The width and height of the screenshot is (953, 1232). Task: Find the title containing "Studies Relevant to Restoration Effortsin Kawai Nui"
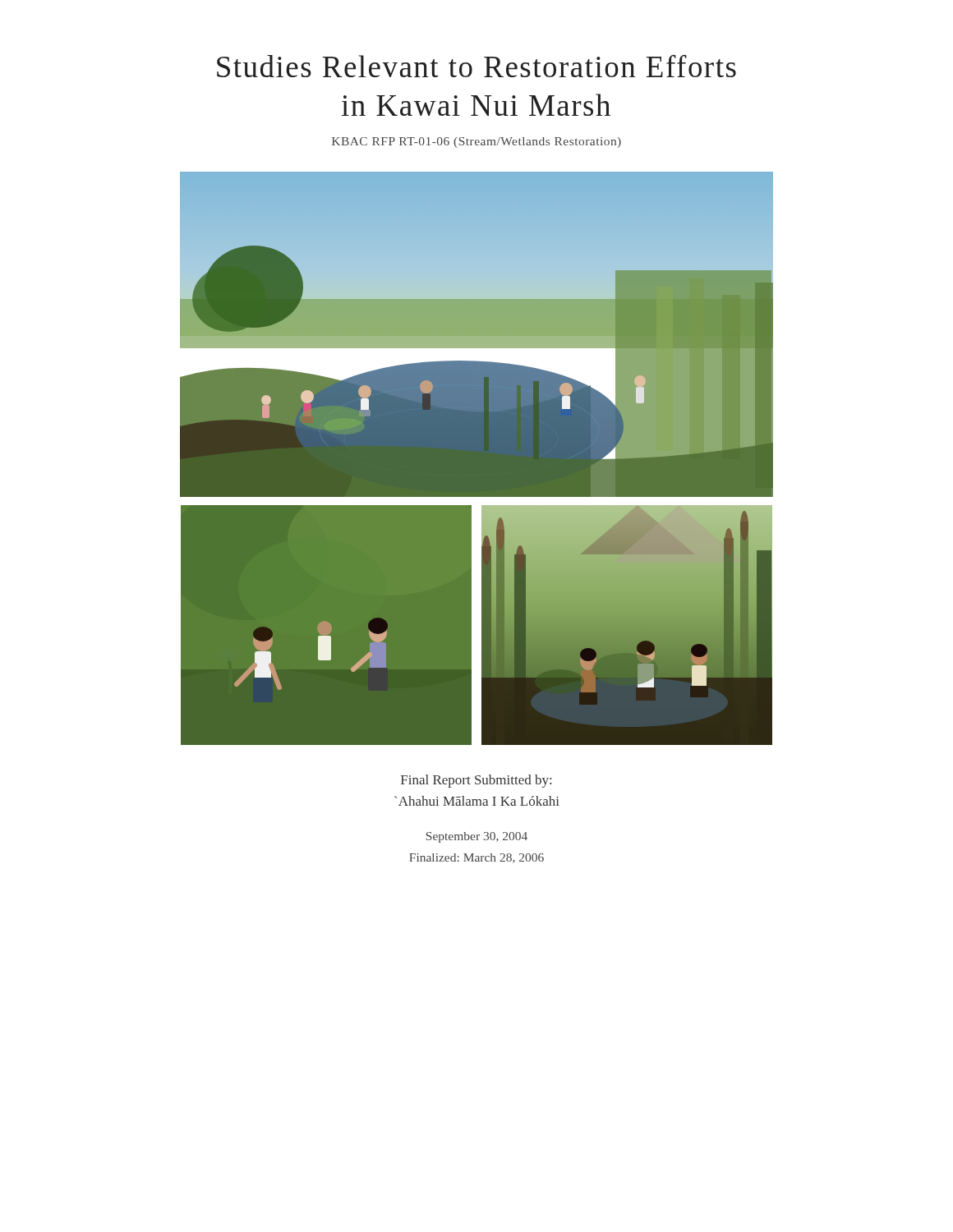(x=476, y=87)
